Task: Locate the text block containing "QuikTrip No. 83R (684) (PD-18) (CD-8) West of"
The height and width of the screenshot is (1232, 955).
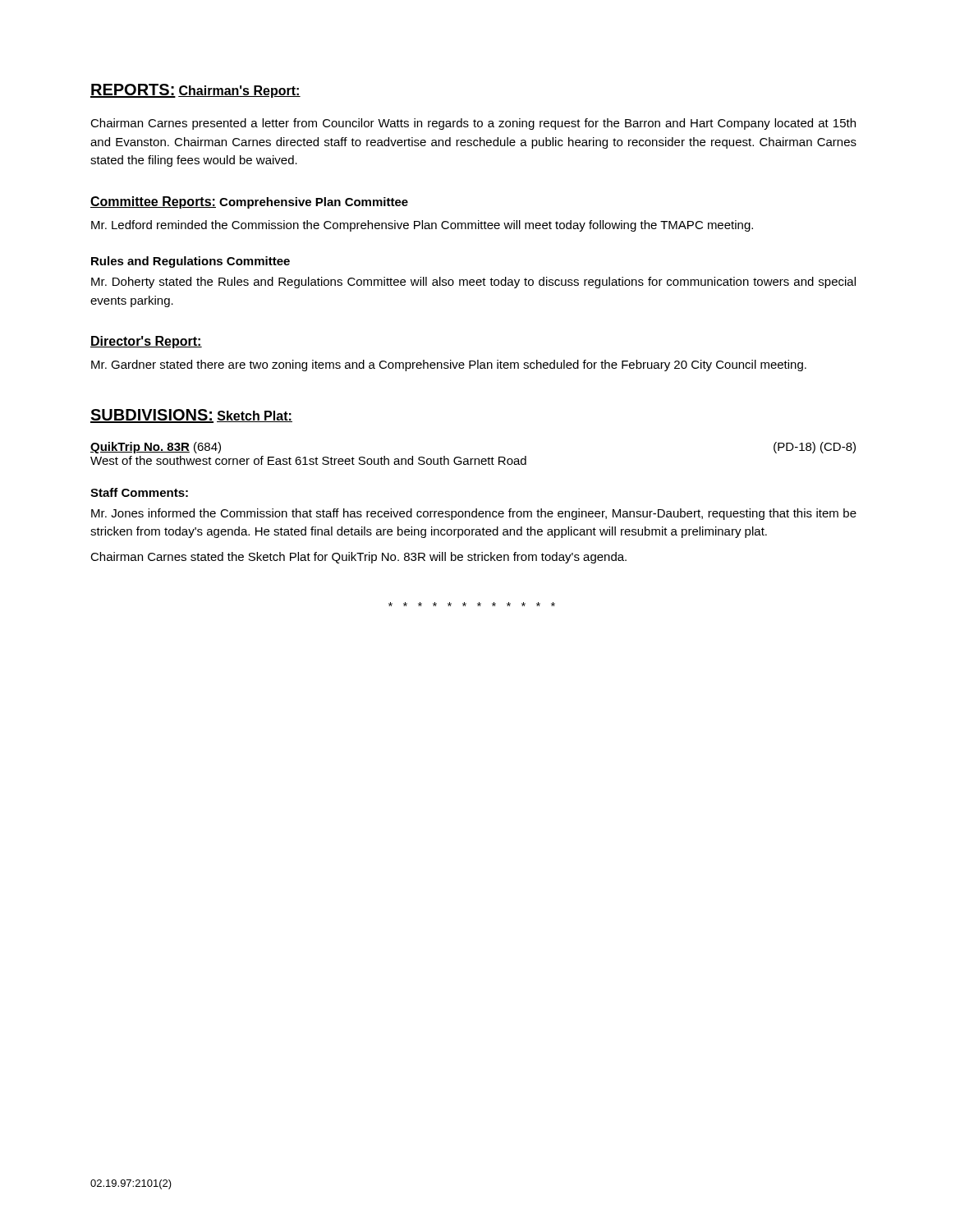Action: coord(473,453)
